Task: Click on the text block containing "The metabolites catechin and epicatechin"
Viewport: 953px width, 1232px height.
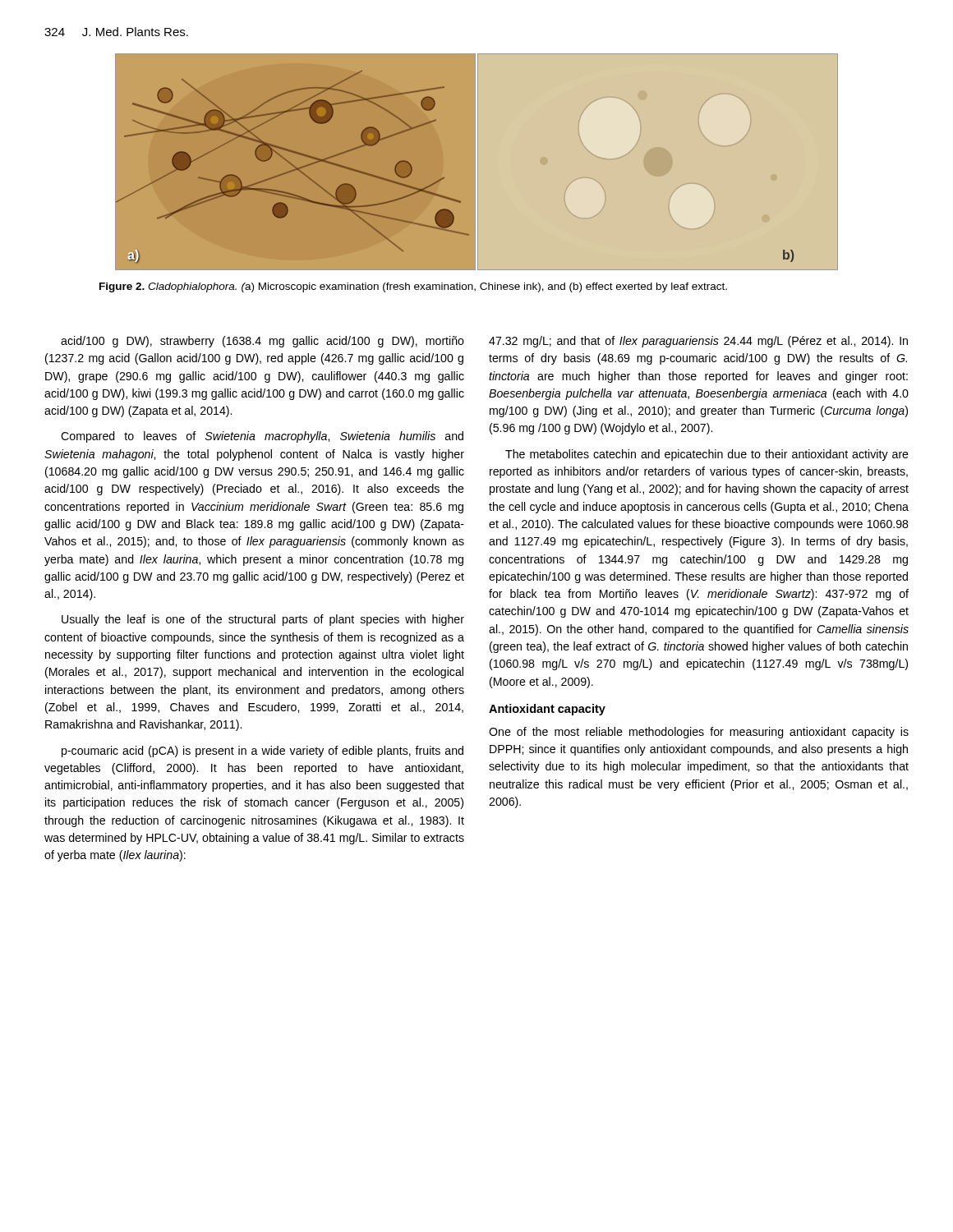Action: tap(699, 568)
